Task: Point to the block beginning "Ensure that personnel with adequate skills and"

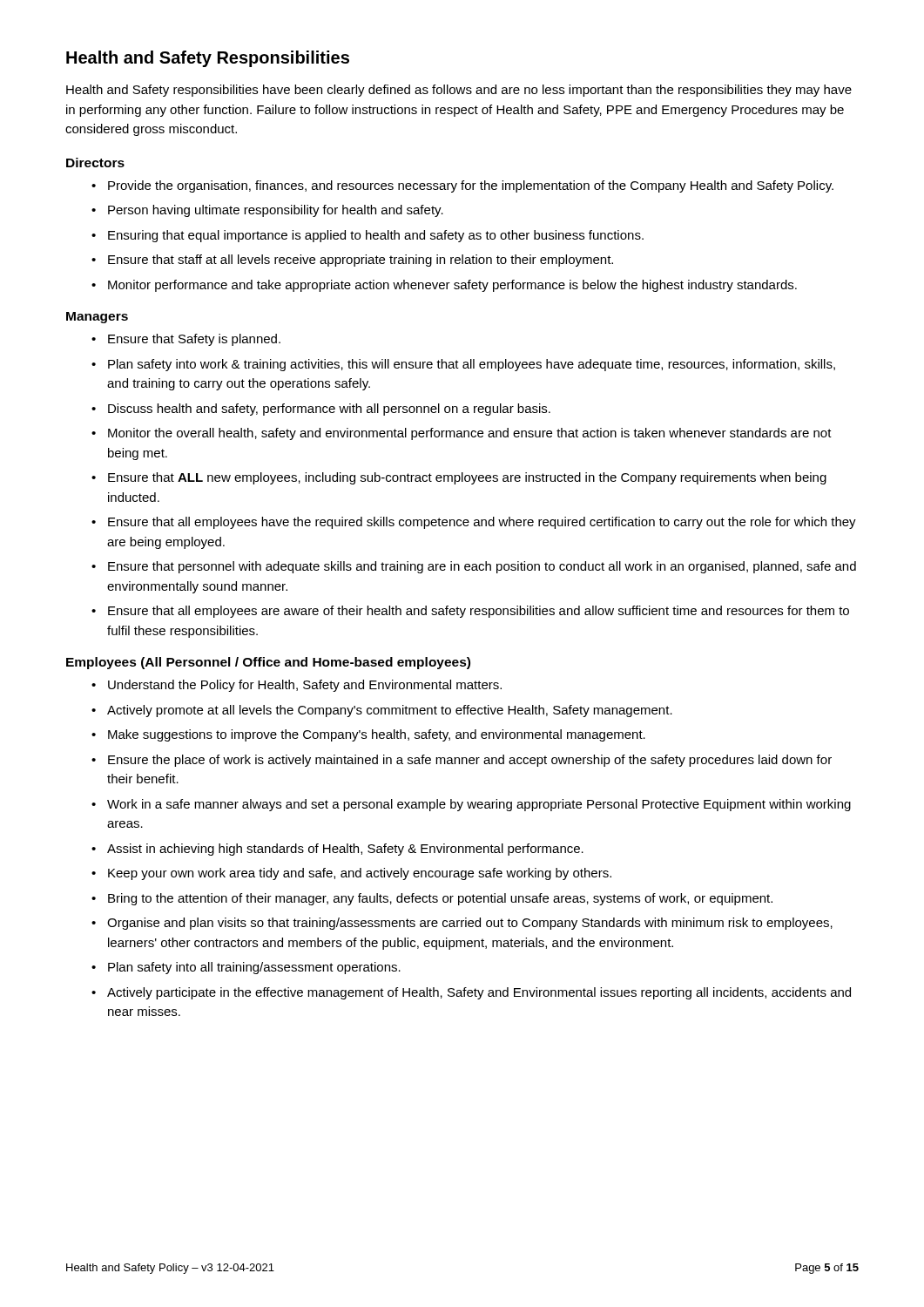Action: [x=462, y=576]
